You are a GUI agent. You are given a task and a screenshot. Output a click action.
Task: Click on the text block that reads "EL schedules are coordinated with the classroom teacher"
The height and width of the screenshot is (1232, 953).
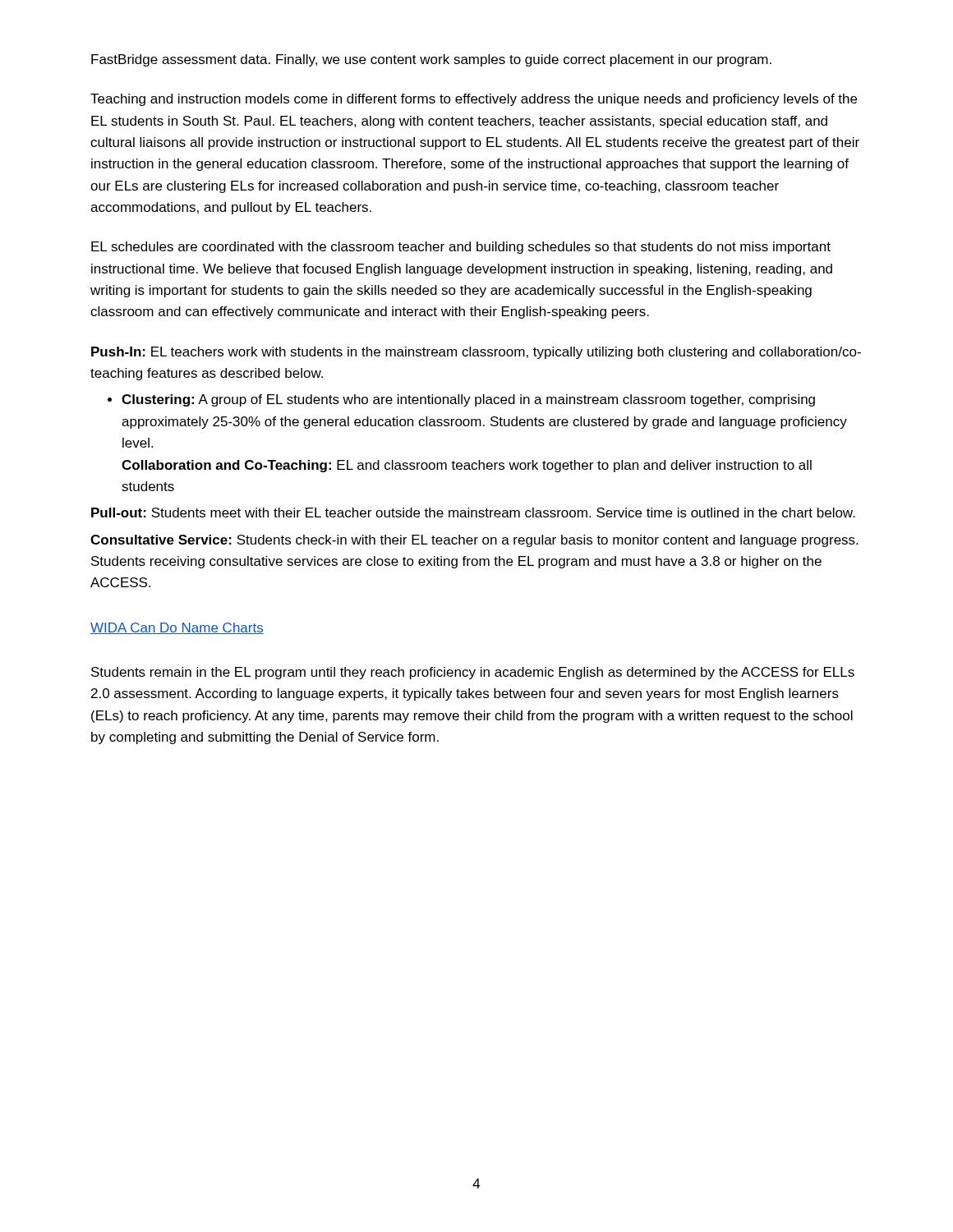[x=462, y=280]
